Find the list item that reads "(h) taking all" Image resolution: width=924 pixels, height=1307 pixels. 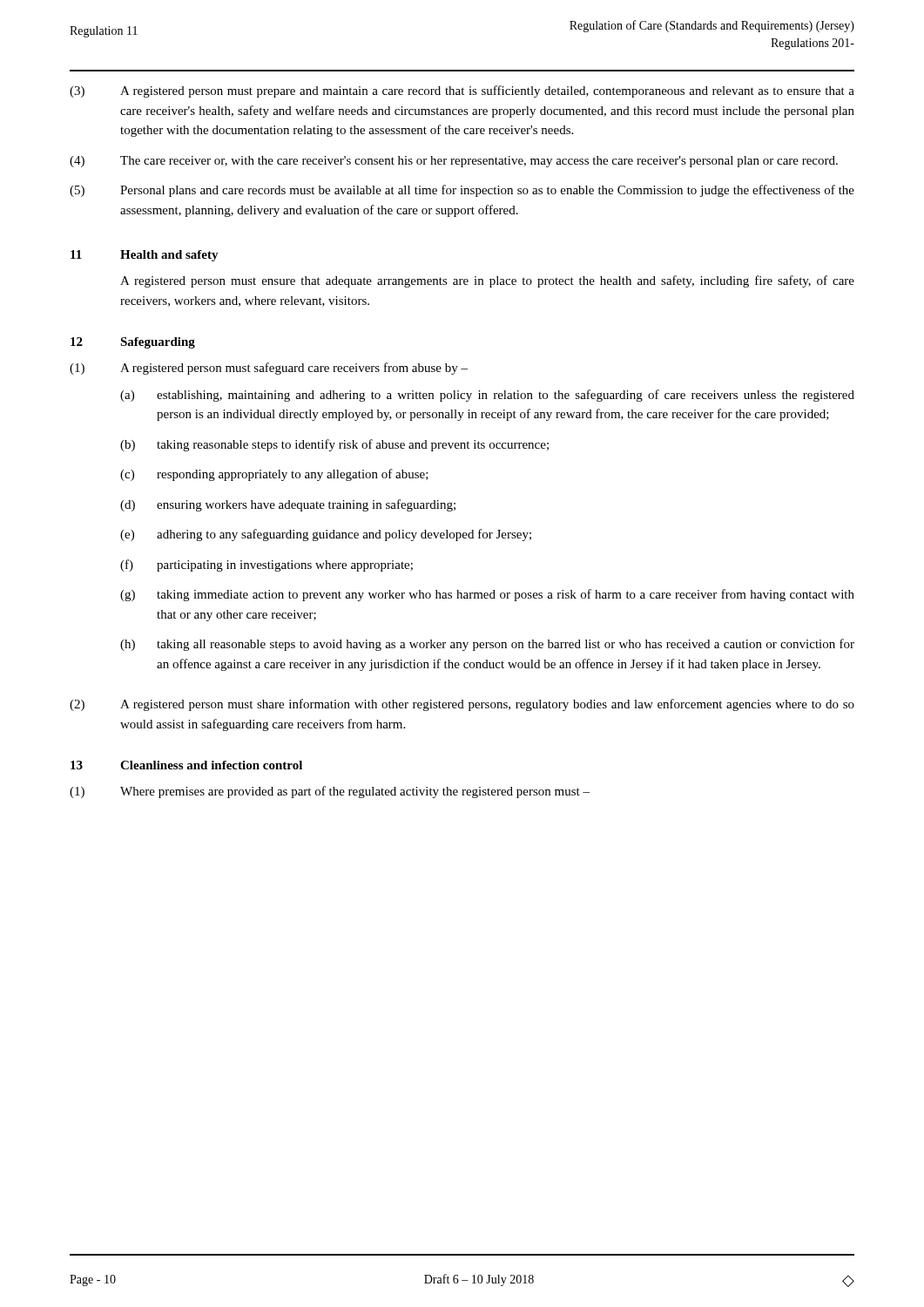[487, 654]
